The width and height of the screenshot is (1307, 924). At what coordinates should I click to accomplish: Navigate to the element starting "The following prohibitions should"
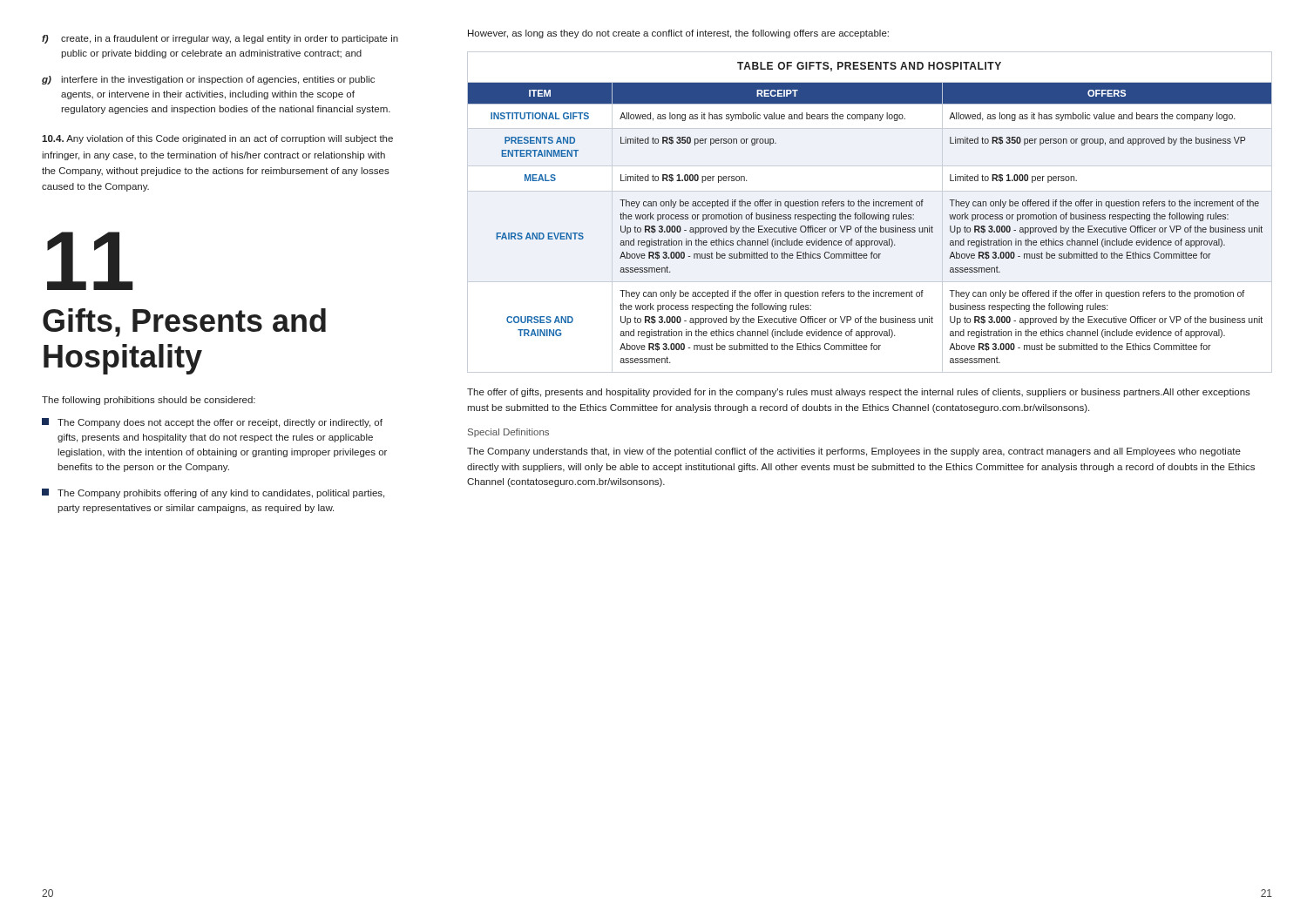click(149, 399)
